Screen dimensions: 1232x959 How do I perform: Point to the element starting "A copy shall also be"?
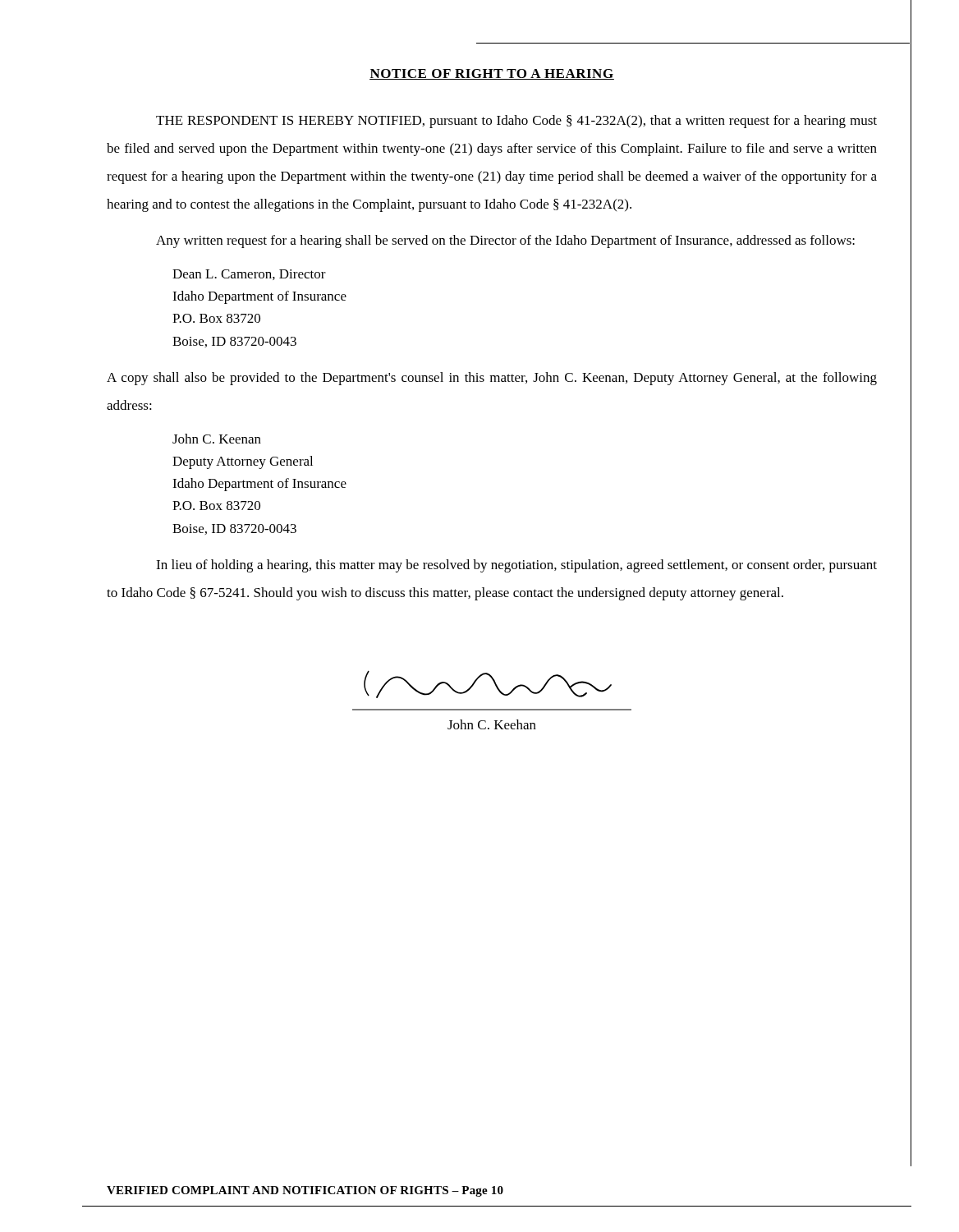pos(492,391)
